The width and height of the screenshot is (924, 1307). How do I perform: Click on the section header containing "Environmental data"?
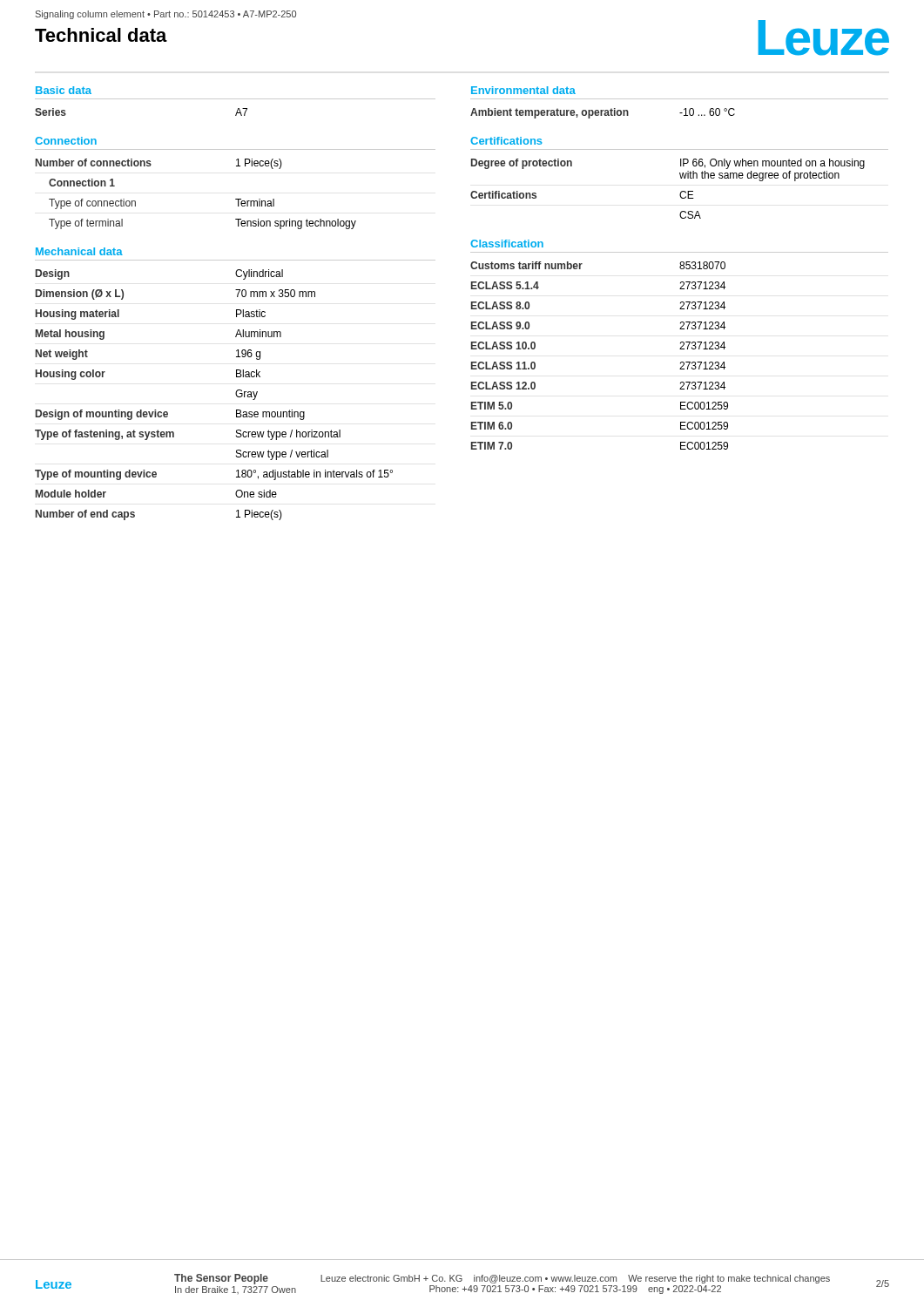(x=523, y=90)
